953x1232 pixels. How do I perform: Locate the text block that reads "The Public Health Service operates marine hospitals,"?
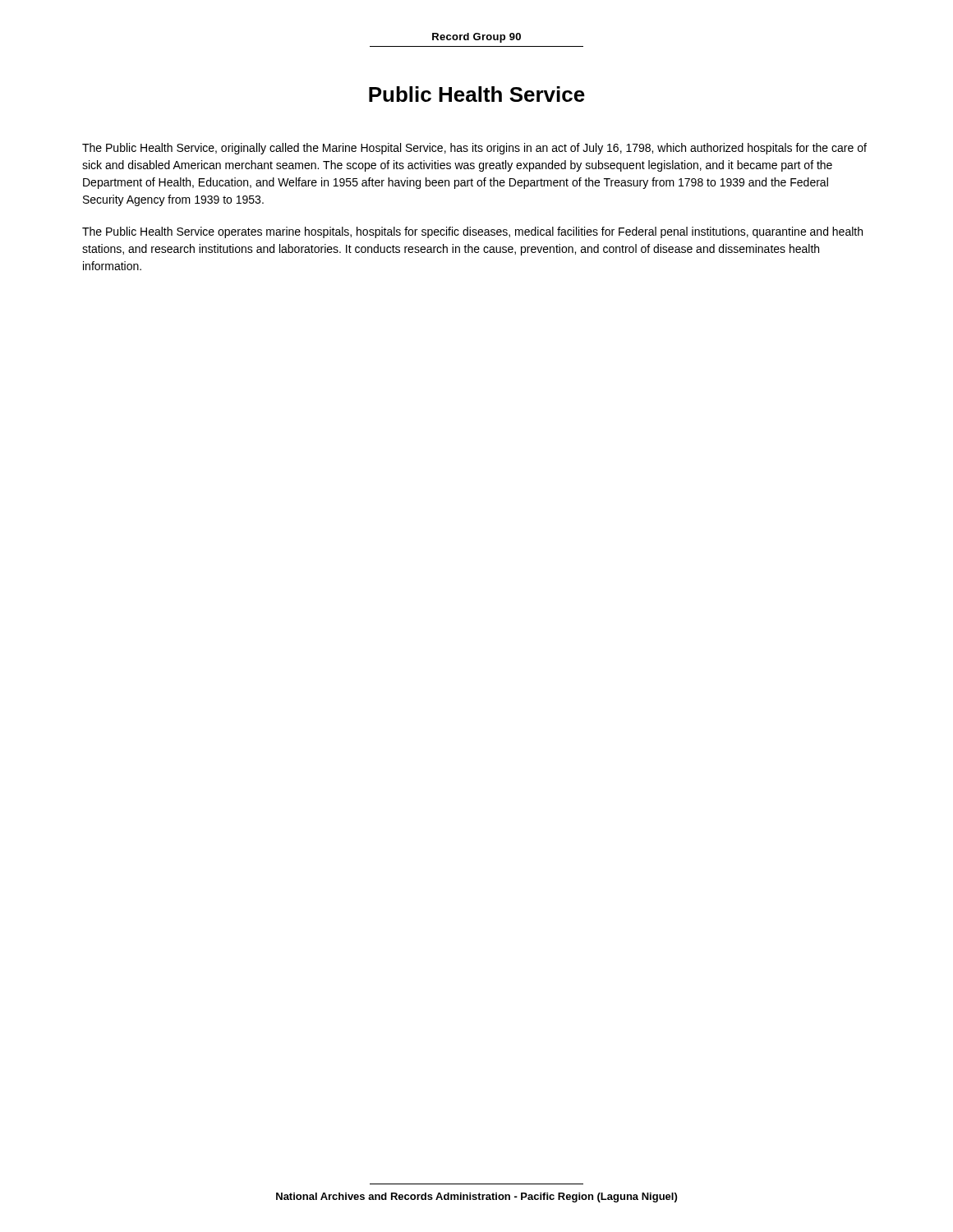click(x=476, y=249)
